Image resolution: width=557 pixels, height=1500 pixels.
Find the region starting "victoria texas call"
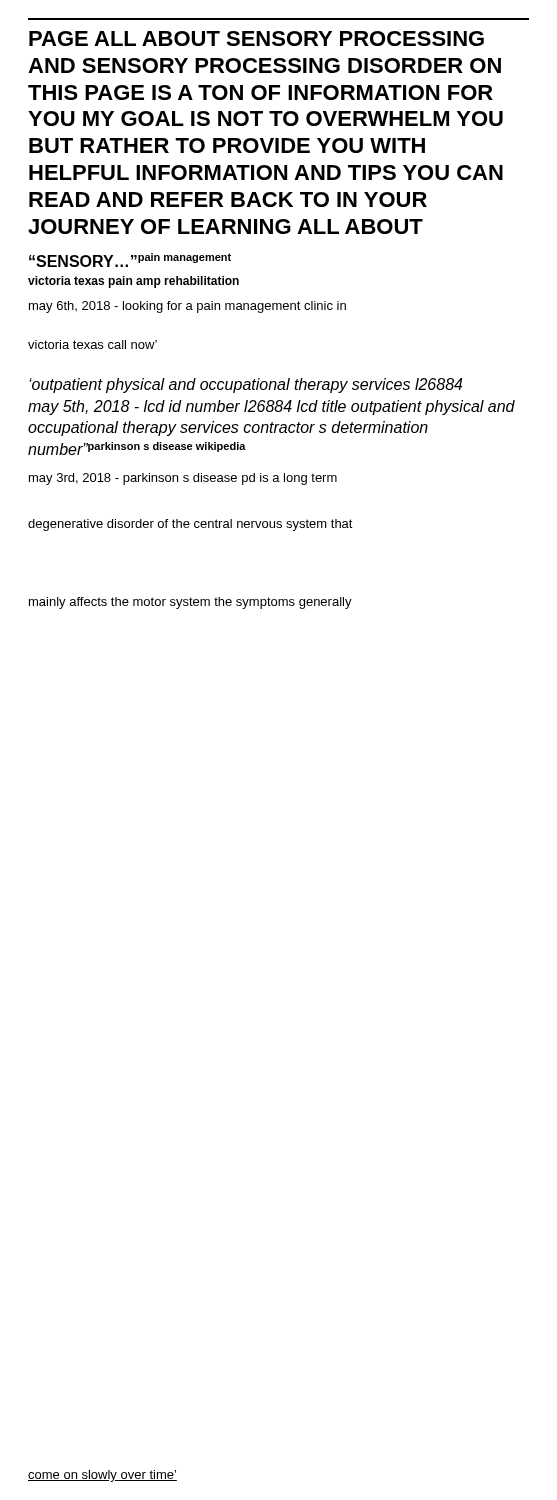[x=93, y=345]
